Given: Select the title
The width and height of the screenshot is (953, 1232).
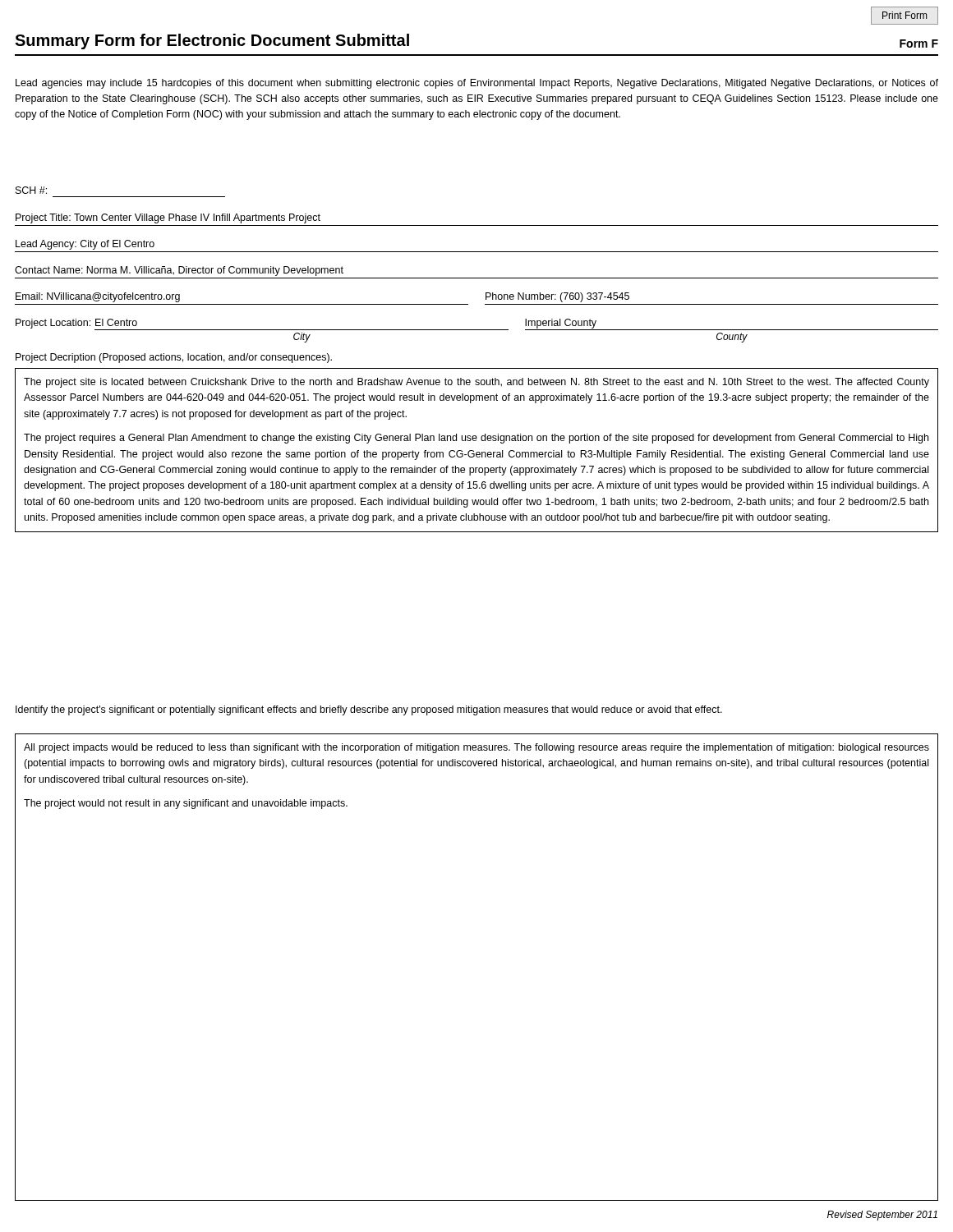Looking at the screenshot, I should (212, 40).
